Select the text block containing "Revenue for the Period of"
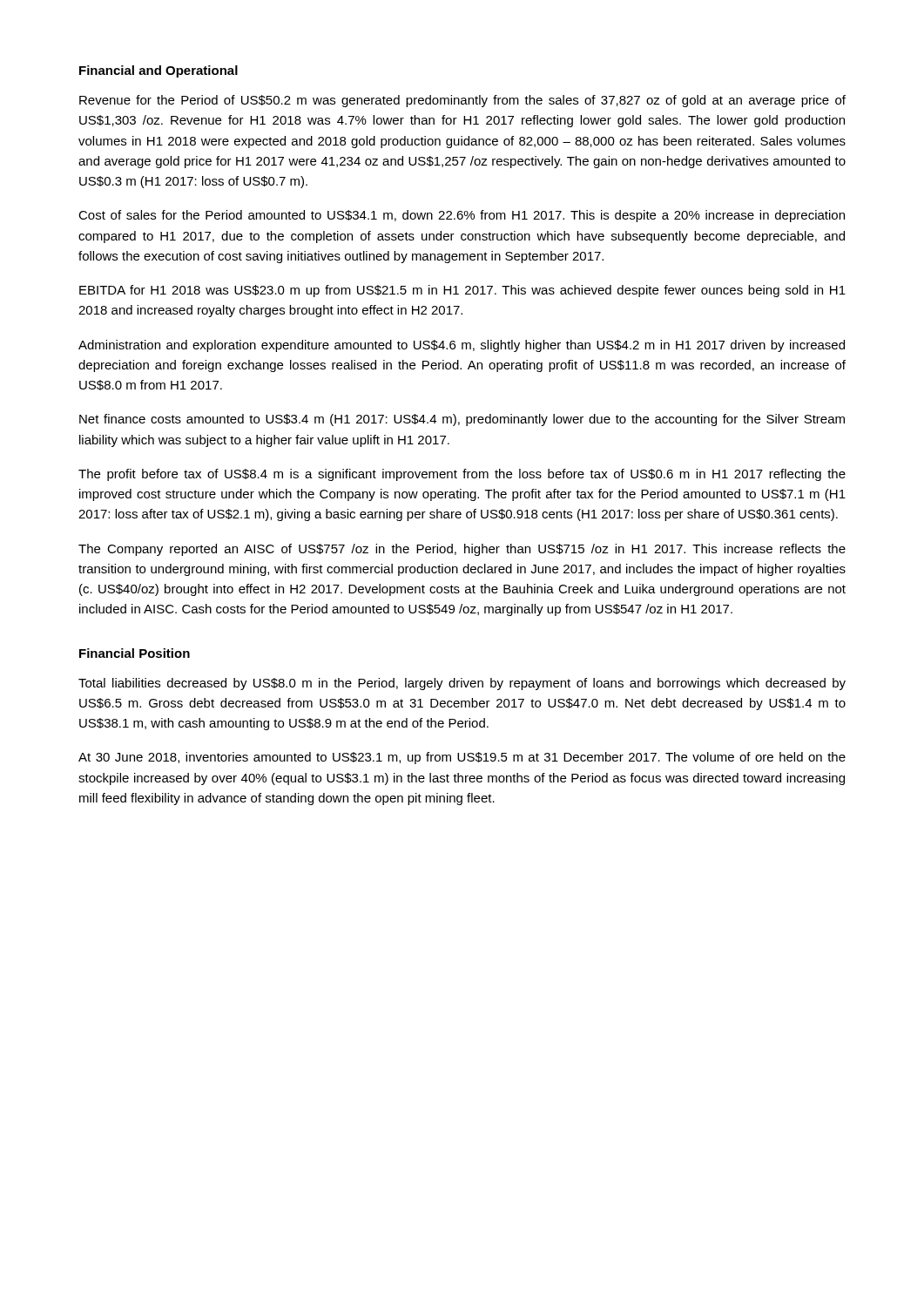This screenshot has width=924, height=1307. 462,140
